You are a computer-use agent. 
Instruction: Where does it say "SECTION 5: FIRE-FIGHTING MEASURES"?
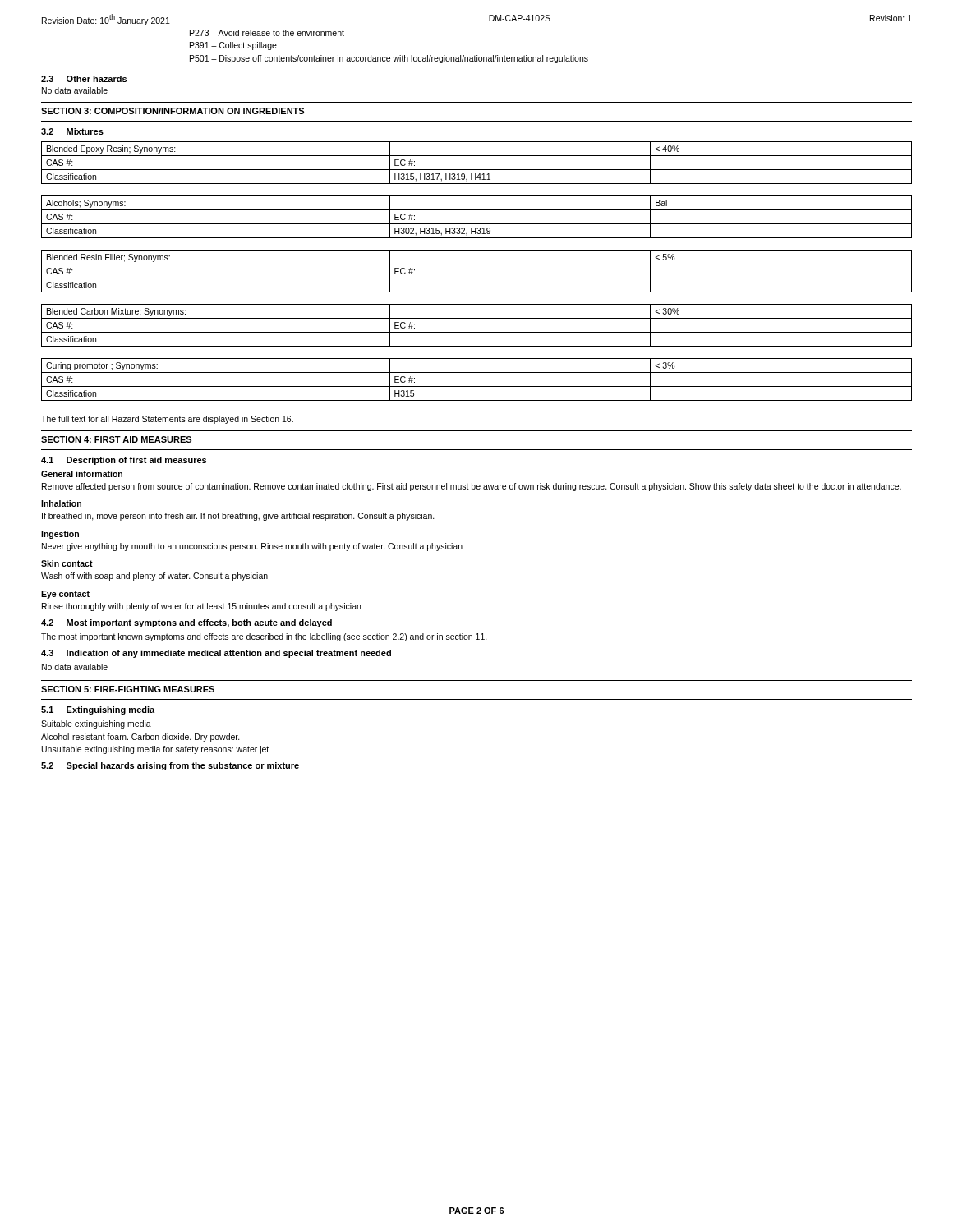click(x=128, y=689)
